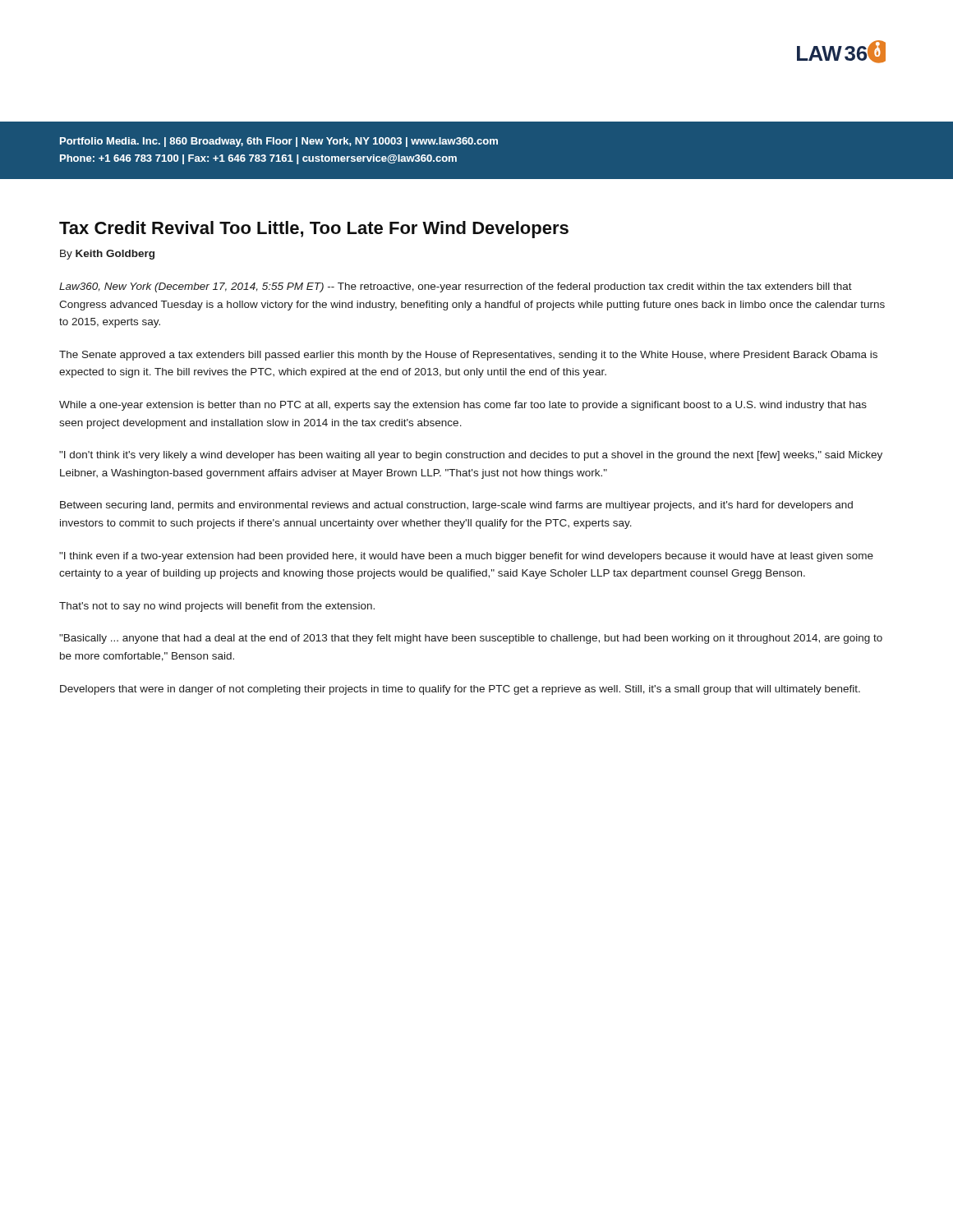Navigate to the element starting "Tax Credit Revival Too Little, Too"

tap(476, 228)
